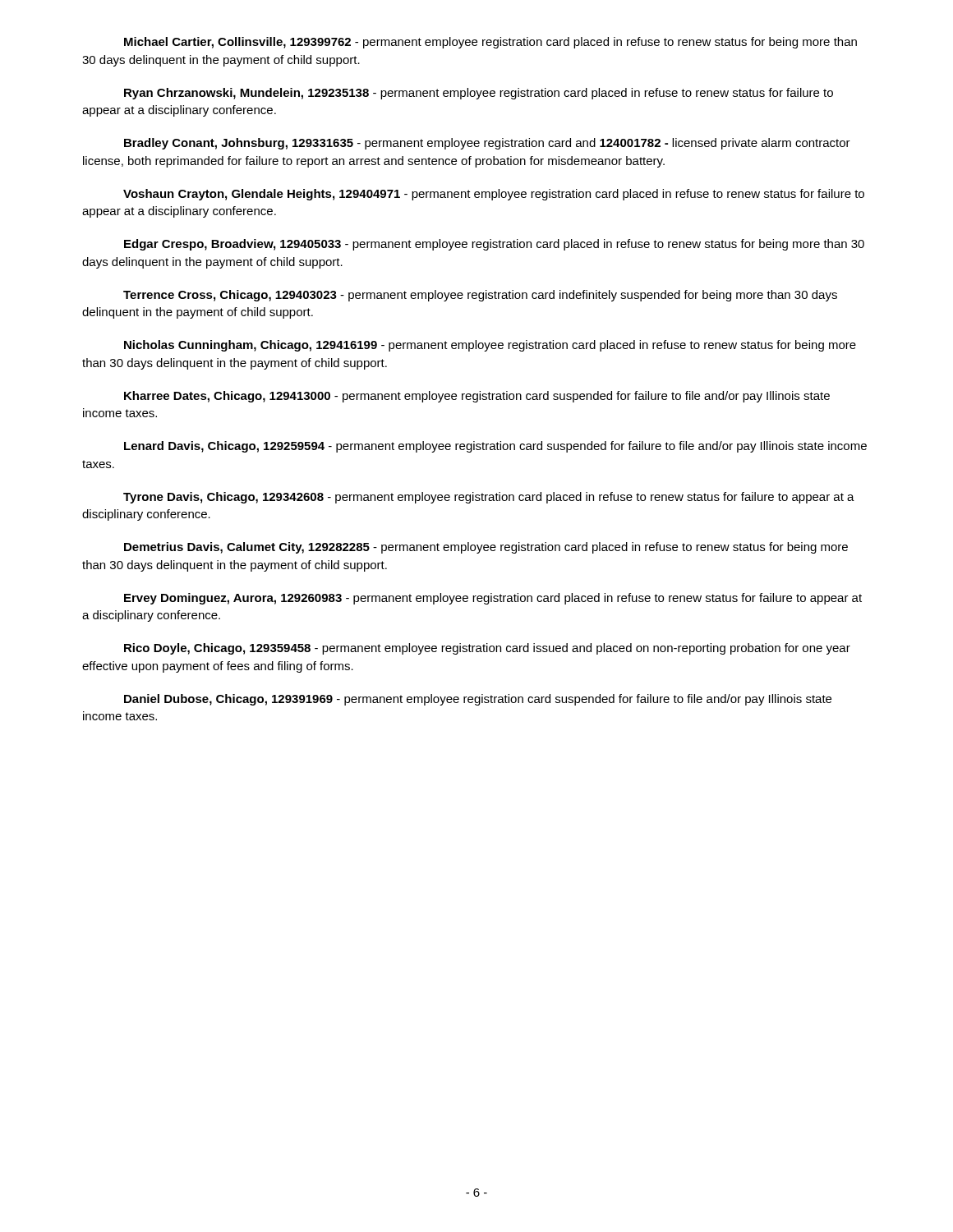Select the passage starting "Ervey Dominguez, Aurora, 129260983 - permanent"
Viewport: 953px width, 1232px height.
pos(472,606)
